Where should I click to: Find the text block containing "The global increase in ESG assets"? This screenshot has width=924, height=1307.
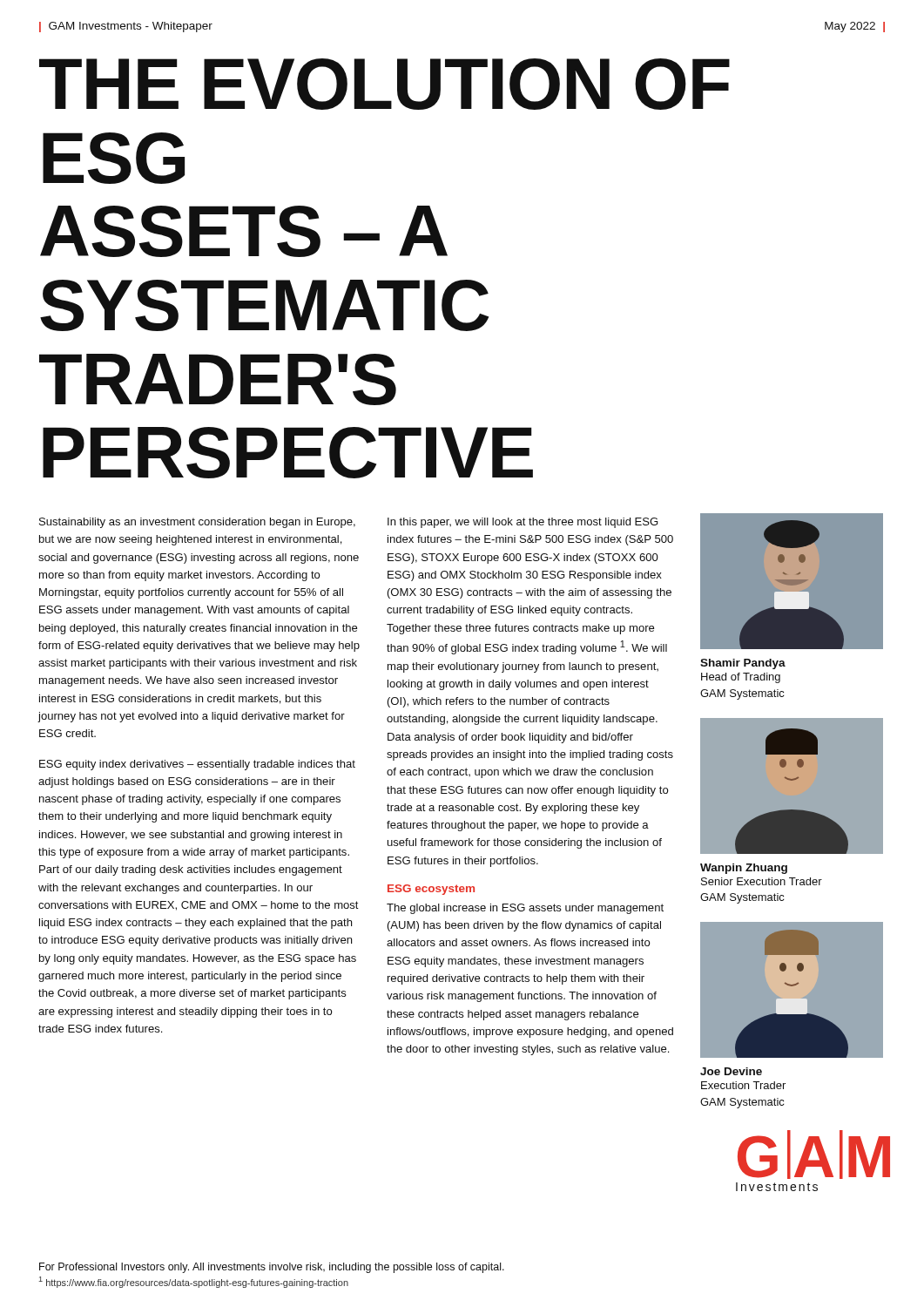[x=530, y=978]
